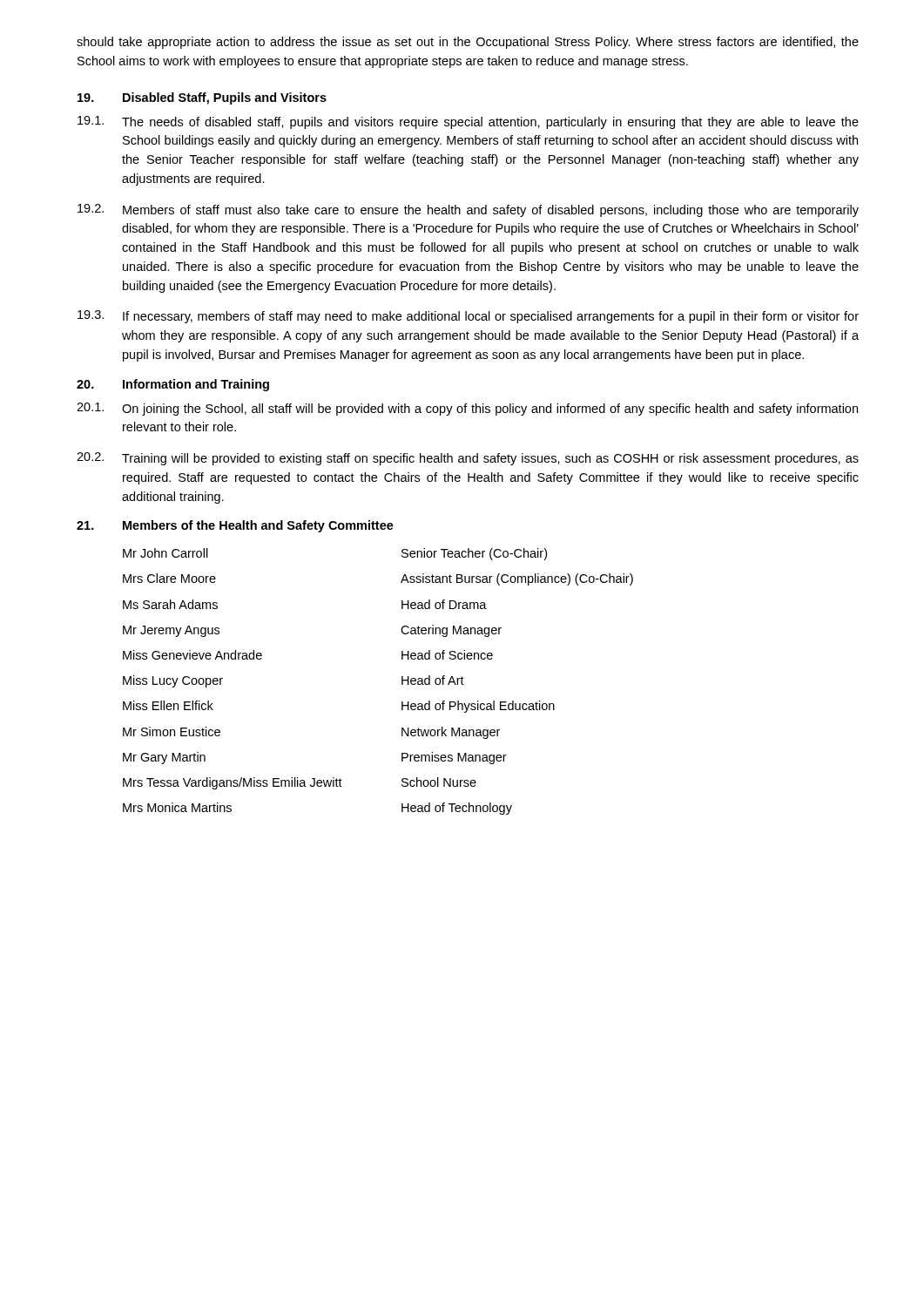Image resolution: width=924 pixels, height=1307 pixels.
Task: Click on the table containing "Mrs Clare Moore"
Action: (x=490, y=681)
